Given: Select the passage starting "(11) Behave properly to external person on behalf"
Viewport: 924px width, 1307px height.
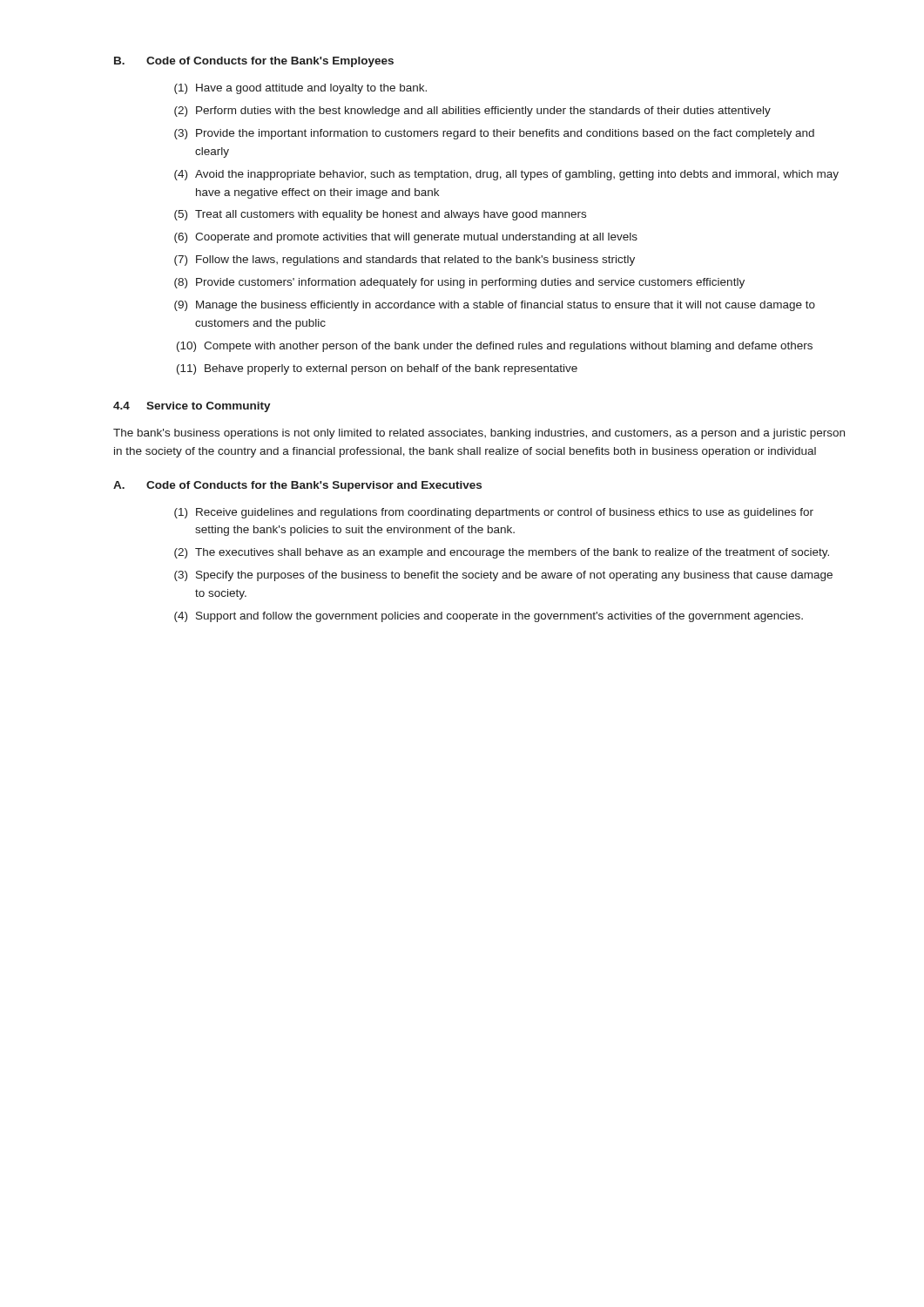Looking at the screenshot, I should click(496, 369).
